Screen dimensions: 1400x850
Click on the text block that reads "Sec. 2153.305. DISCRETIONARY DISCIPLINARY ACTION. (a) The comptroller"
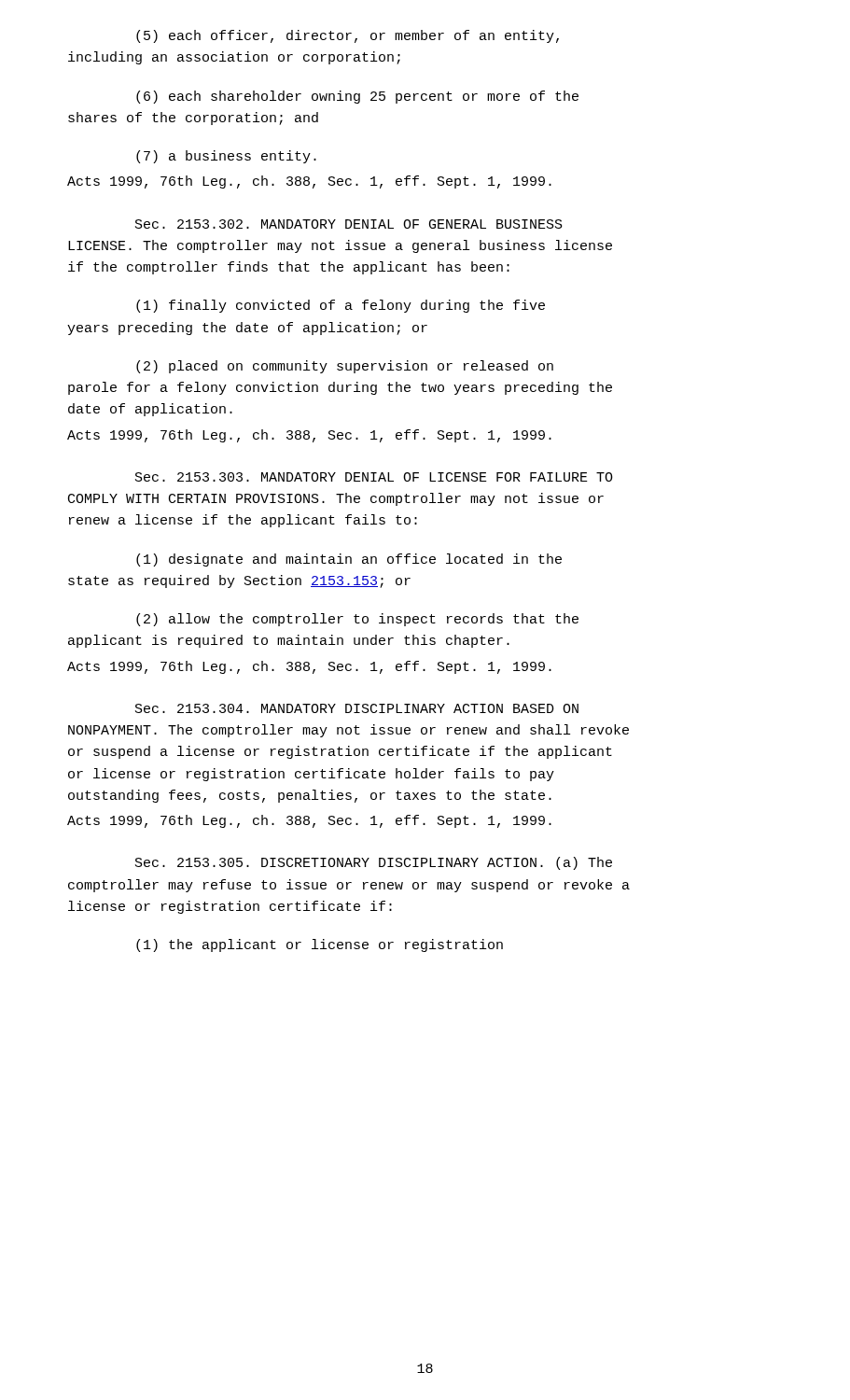(x=425, y=886)
